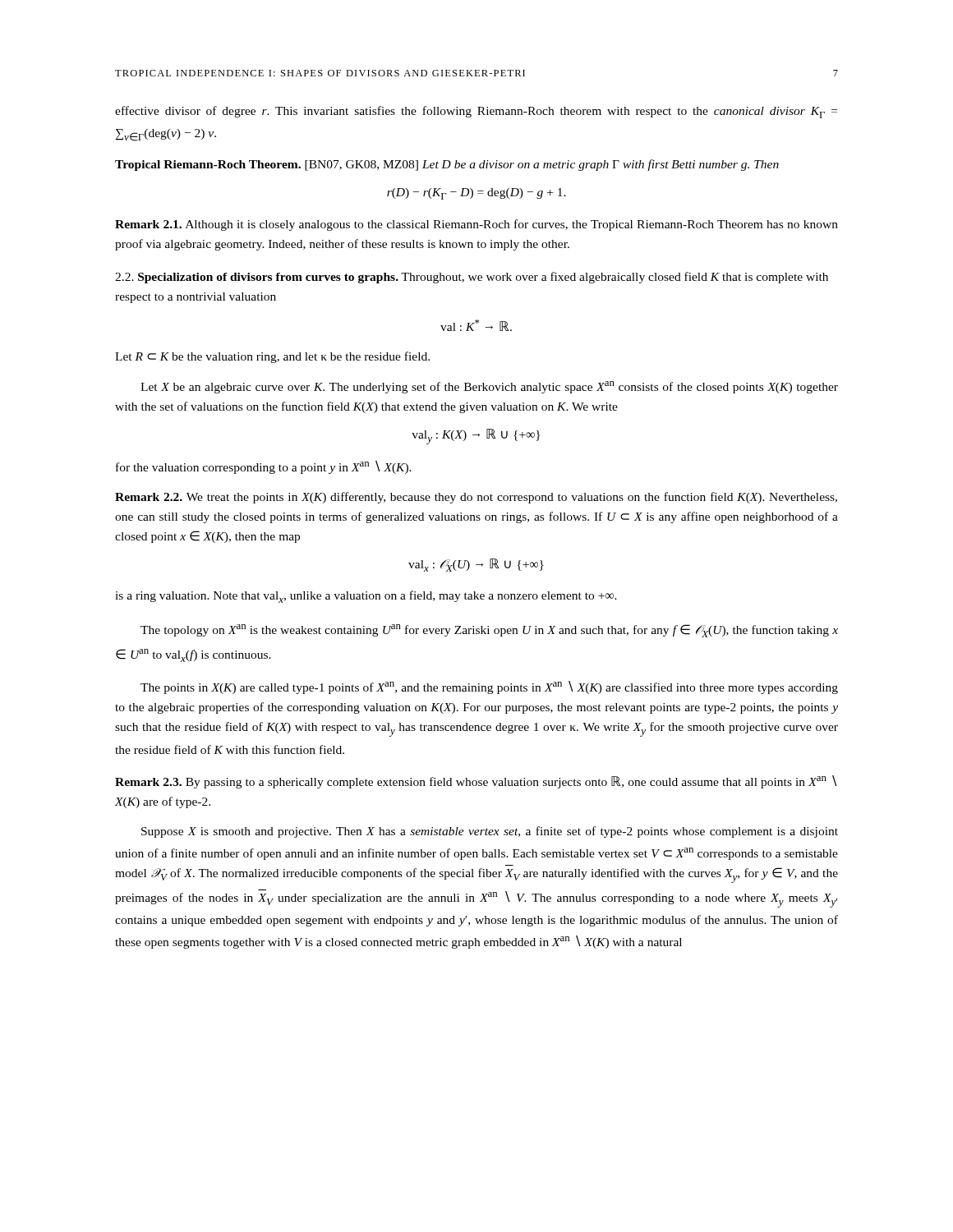
Task: Find the formula on this page that starts "valy : K(X) → ℝ"
Action: pos(476,436)
